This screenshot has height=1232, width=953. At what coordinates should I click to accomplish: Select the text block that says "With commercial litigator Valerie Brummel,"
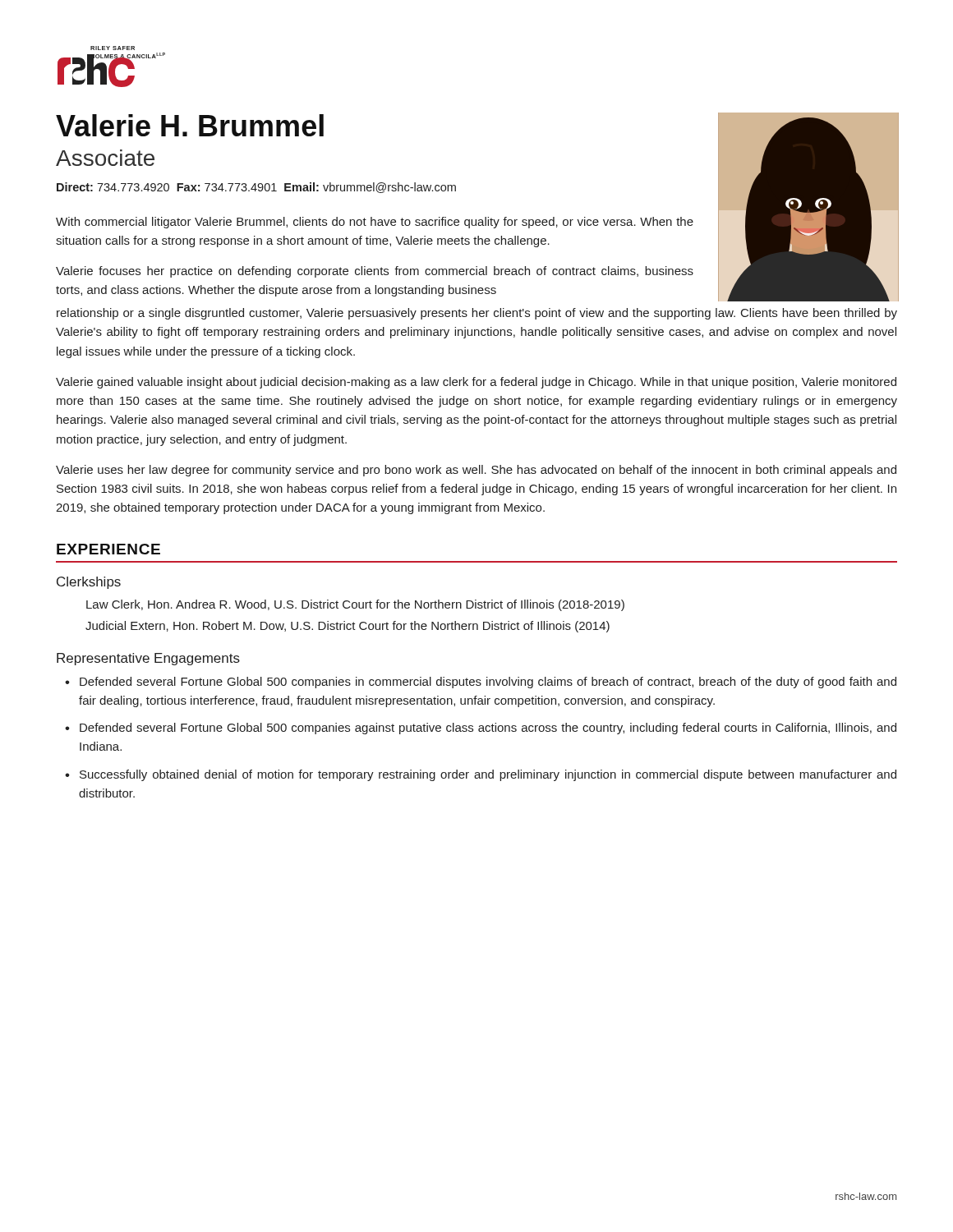coord(375,231)
